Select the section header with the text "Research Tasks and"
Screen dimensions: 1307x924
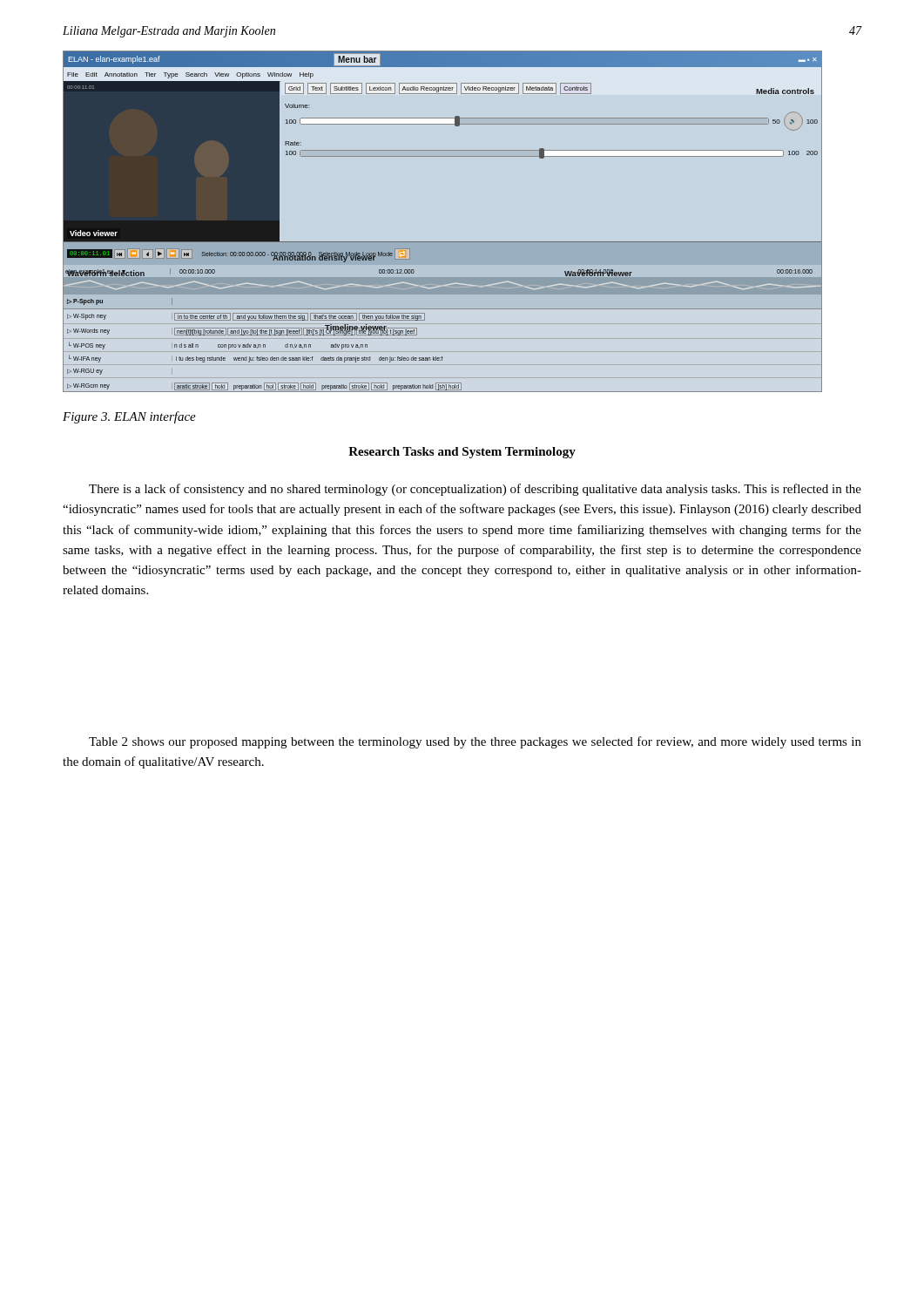(462, 451)
